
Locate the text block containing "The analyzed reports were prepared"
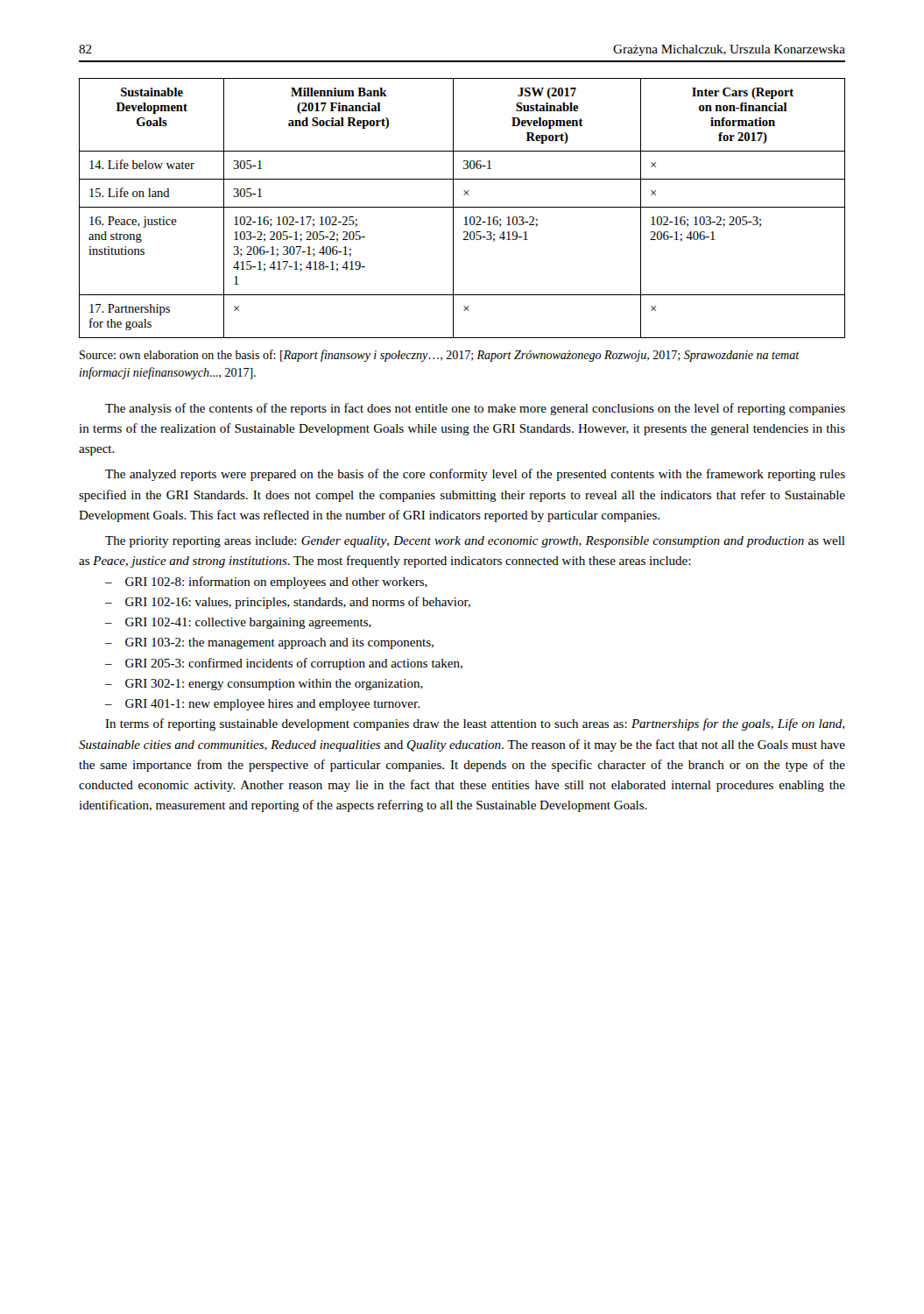pyautogui.click(x=462, y=495)
